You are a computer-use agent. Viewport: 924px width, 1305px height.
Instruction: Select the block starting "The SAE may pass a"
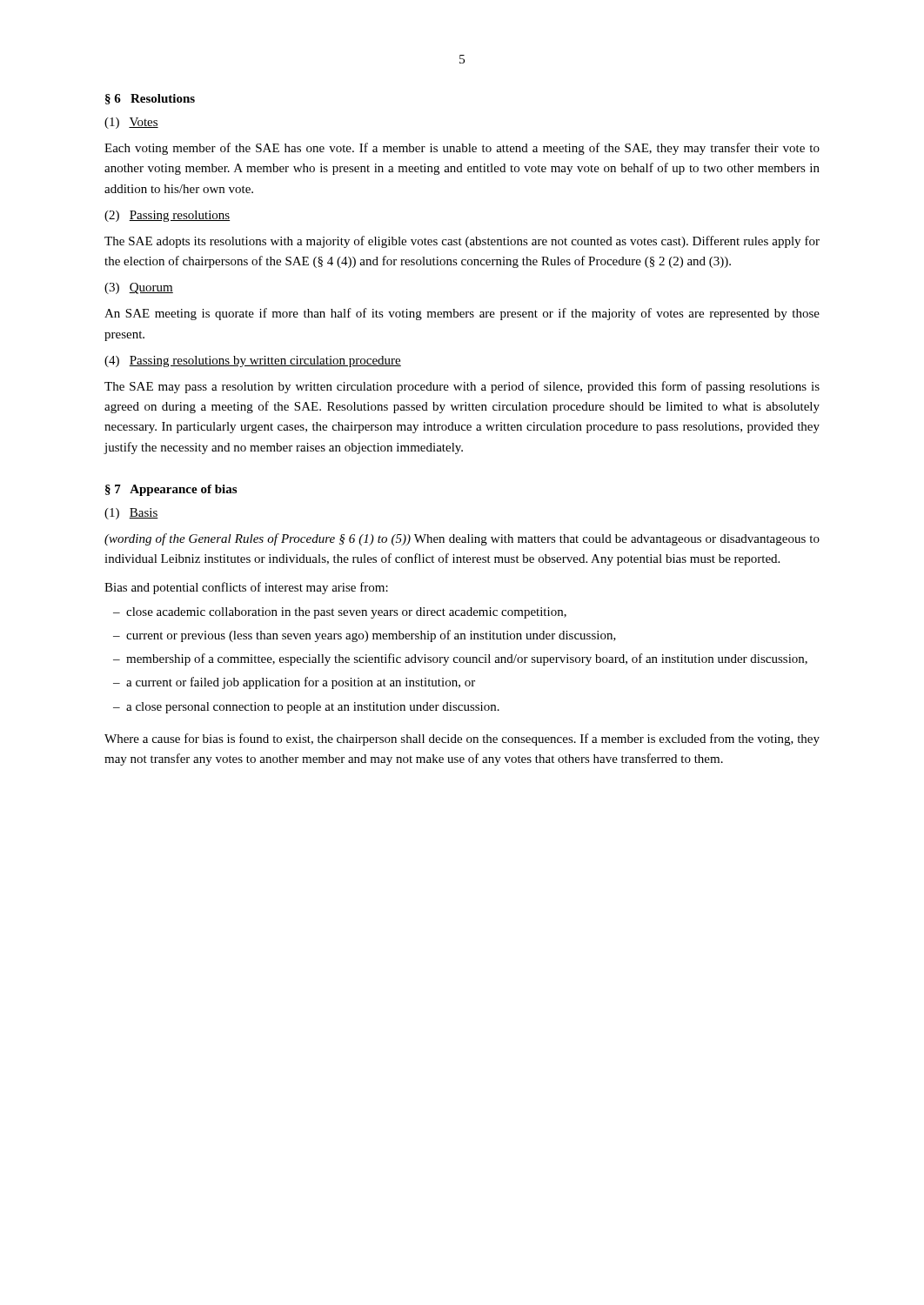pos(462,416)
